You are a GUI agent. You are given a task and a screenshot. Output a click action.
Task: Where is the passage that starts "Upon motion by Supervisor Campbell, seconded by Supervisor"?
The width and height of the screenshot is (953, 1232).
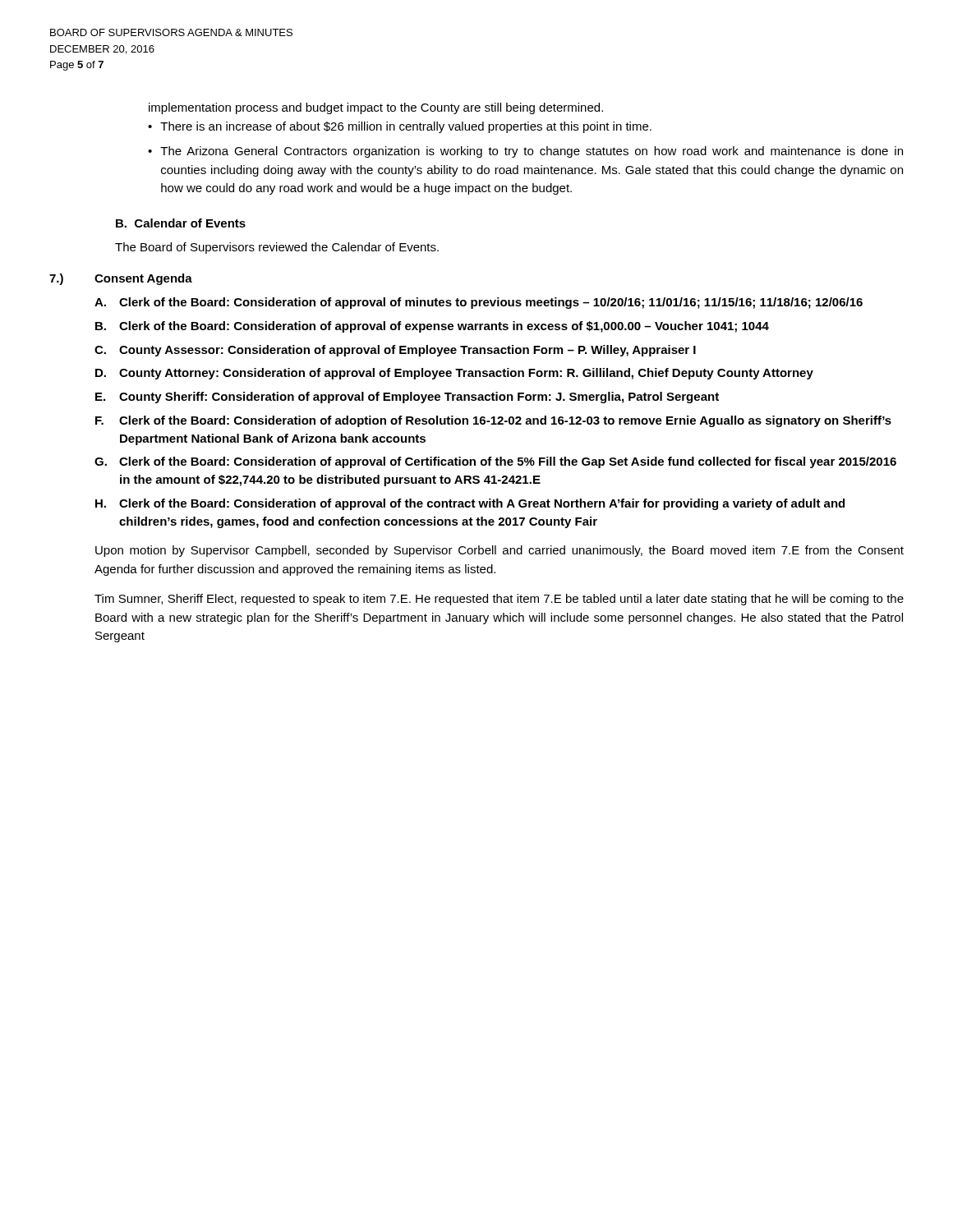[x=499, y=559]
